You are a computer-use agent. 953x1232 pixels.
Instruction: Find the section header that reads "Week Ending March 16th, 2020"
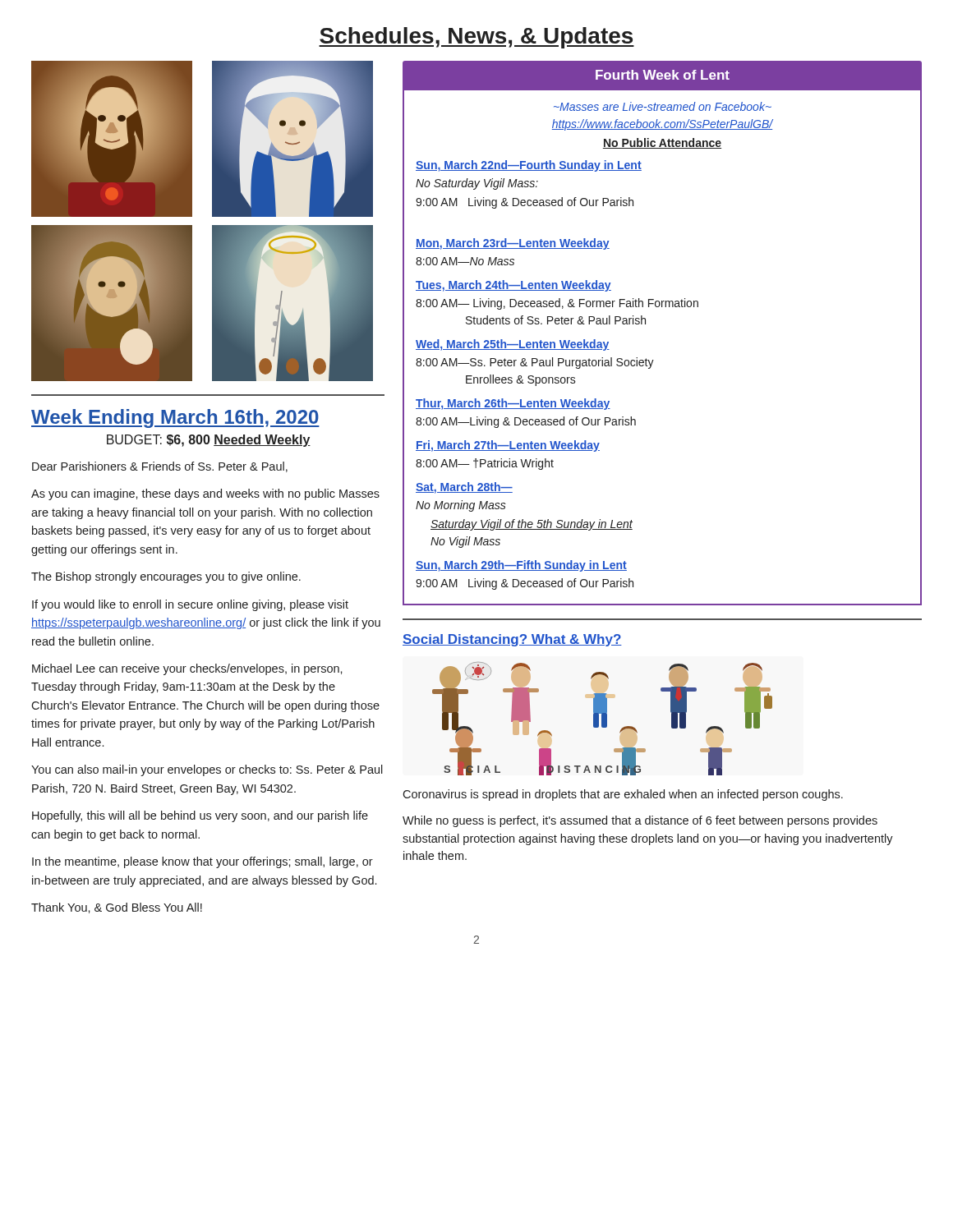click(x=175, y=418)
